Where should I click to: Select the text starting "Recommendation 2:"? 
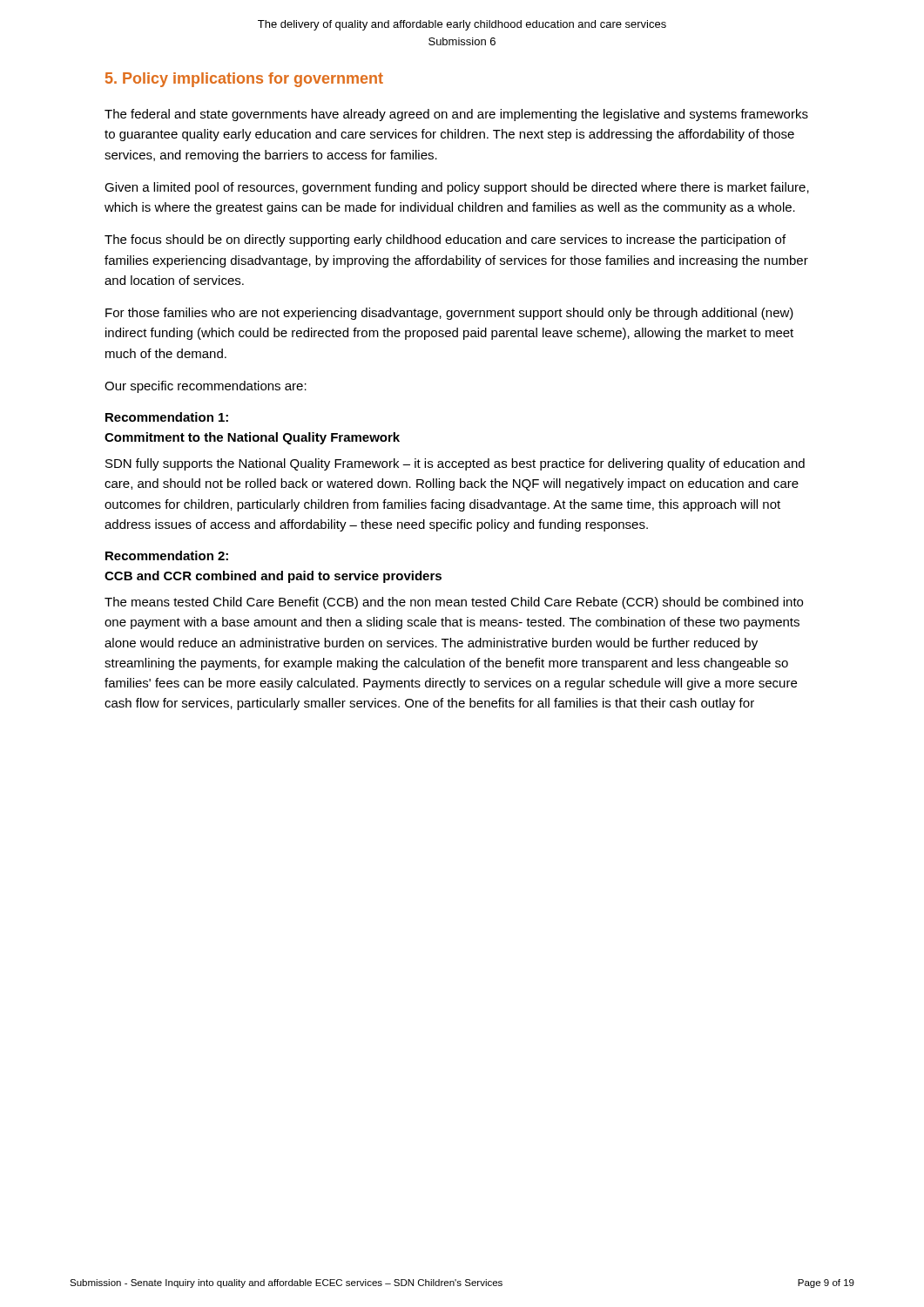click(x=167, y=555)
